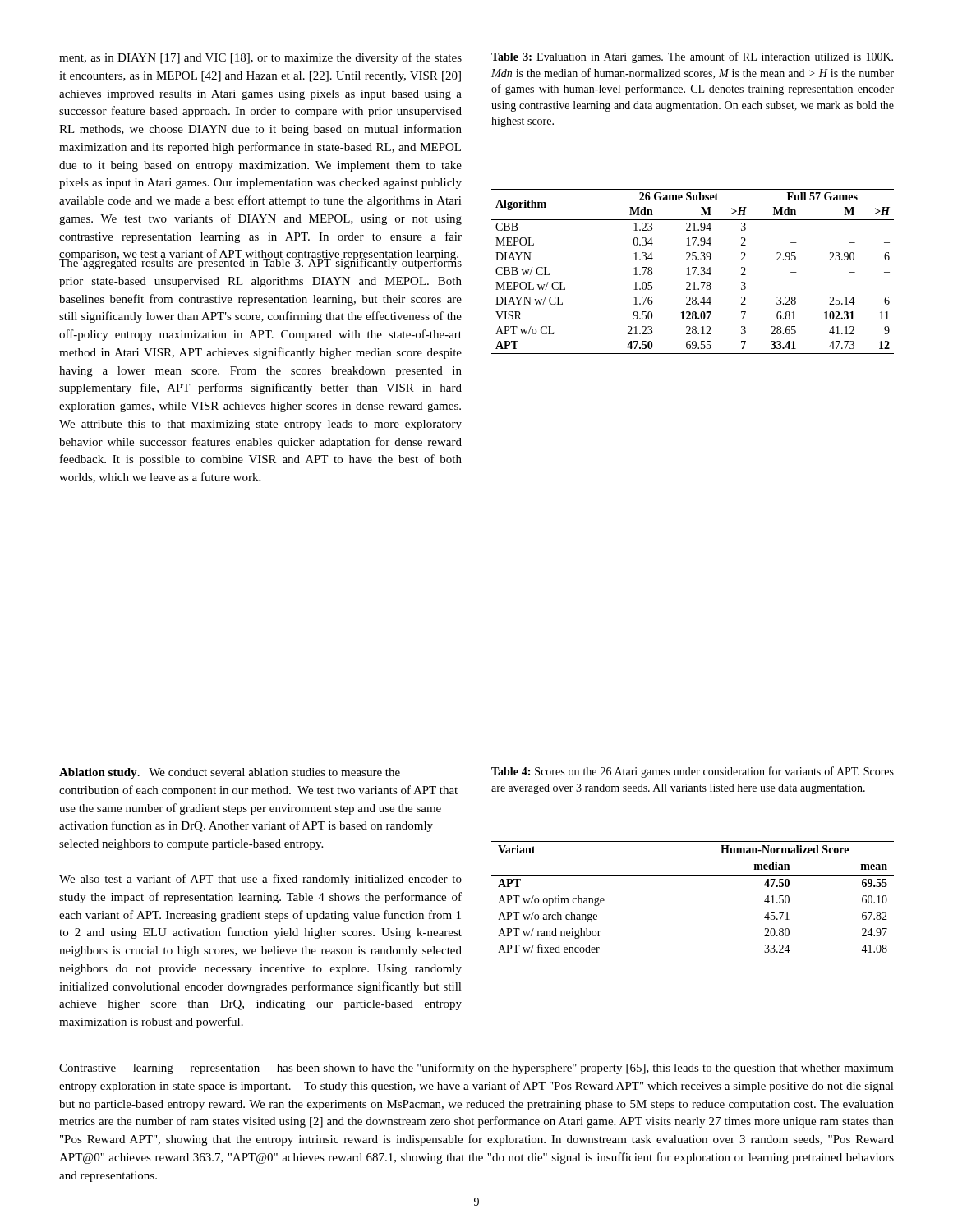The image size is (953, 1232).
Task: Locate the block of text that opens with "The aggregated results are"
Action: point(260,371)
